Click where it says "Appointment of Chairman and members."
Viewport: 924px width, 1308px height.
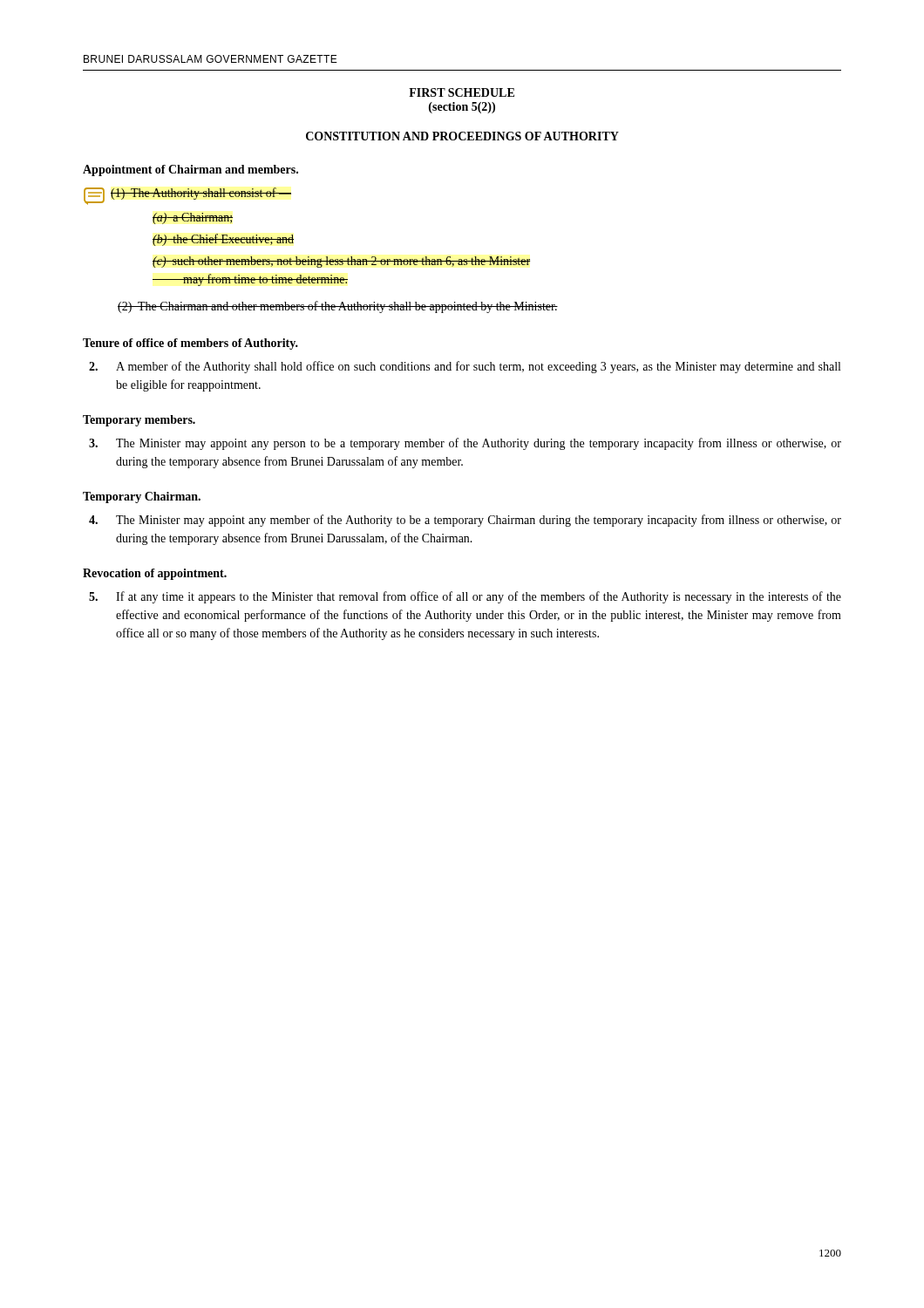(x=191, y=170)
